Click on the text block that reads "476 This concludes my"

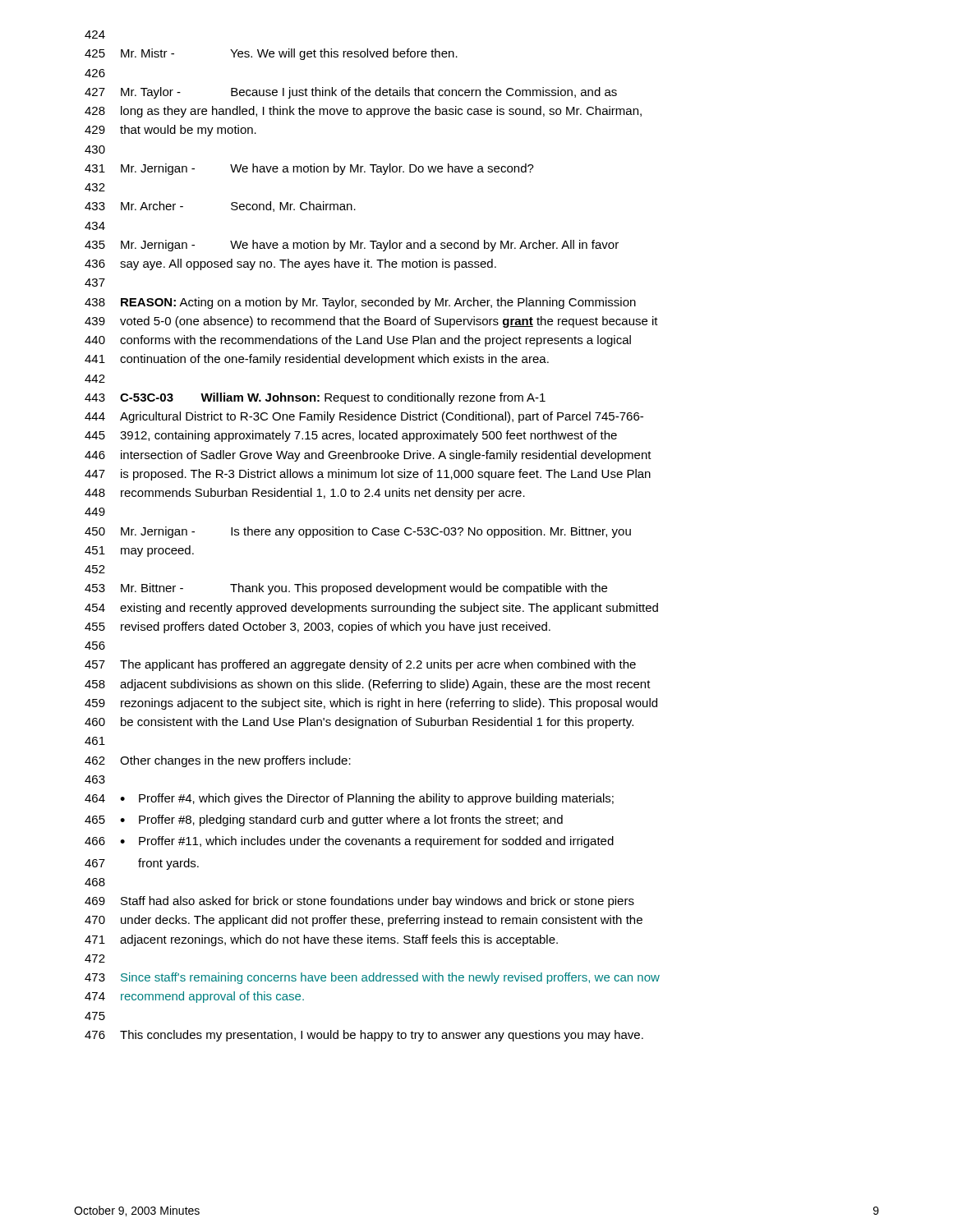pyautogui.click(x=476, y=1034)
